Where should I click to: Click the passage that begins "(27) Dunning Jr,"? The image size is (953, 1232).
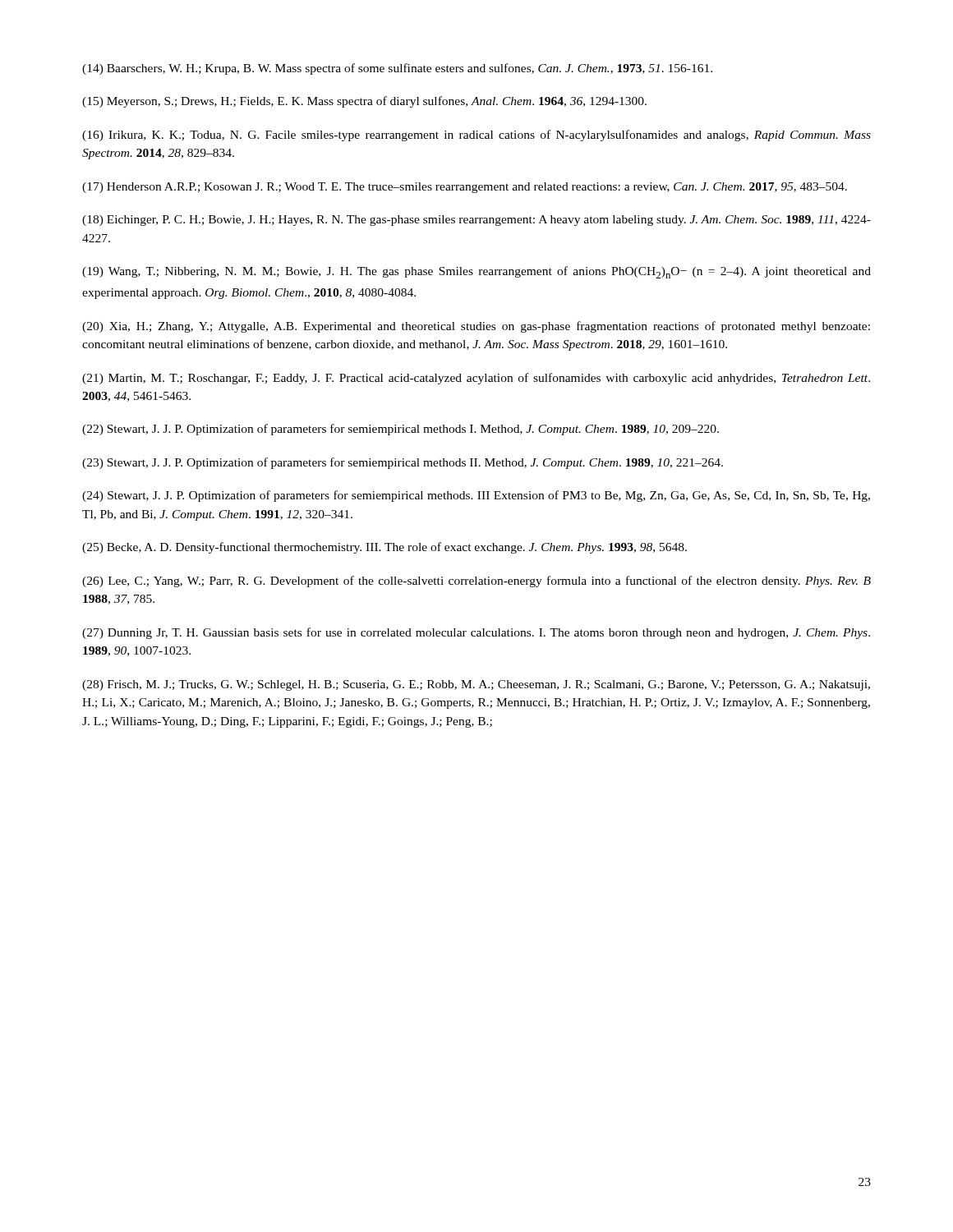[476, 641]
